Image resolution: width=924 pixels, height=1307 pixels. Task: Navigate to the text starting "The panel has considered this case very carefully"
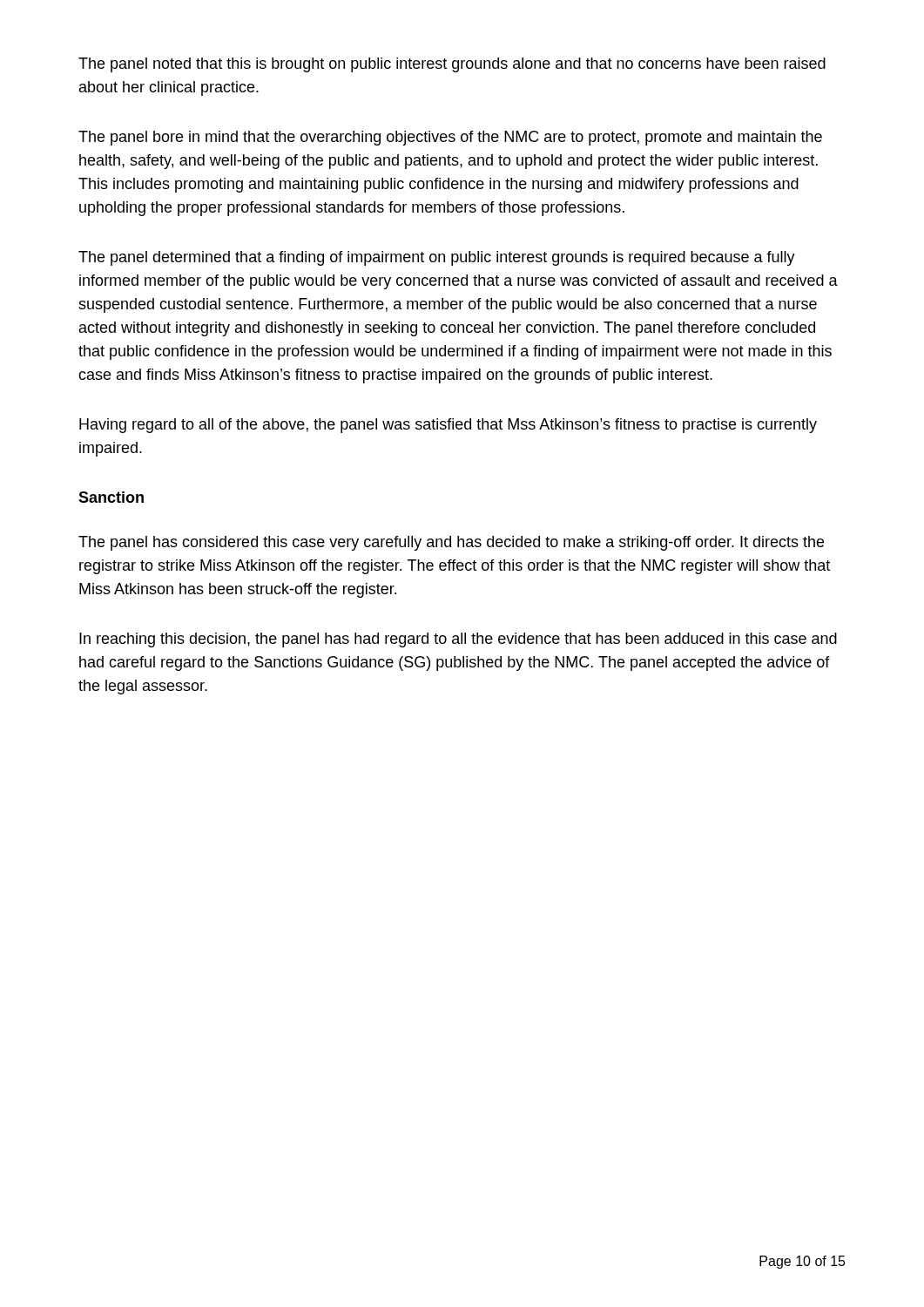454,565
